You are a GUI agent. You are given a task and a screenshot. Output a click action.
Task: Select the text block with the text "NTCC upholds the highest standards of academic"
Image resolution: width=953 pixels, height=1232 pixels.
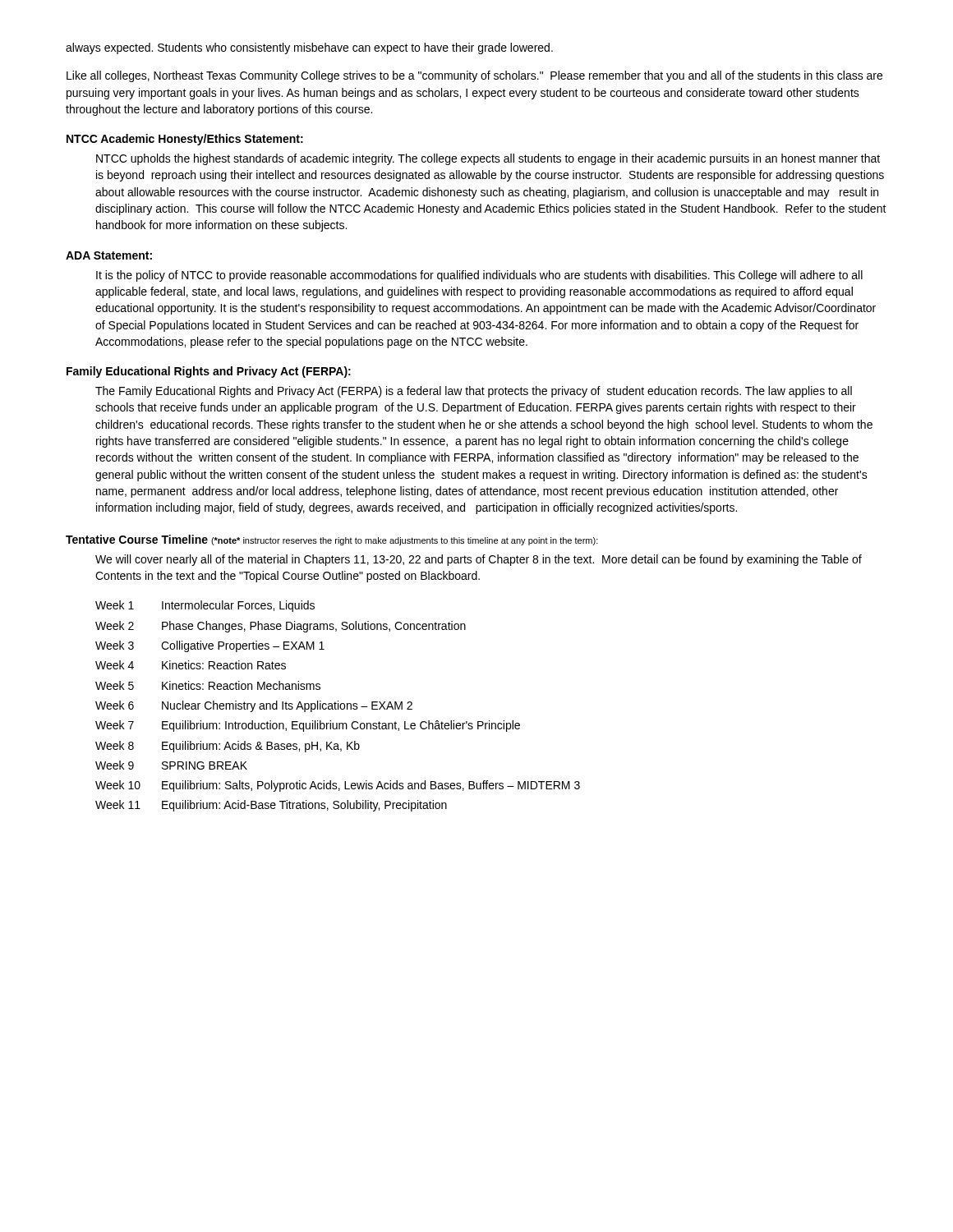(491, 192)
